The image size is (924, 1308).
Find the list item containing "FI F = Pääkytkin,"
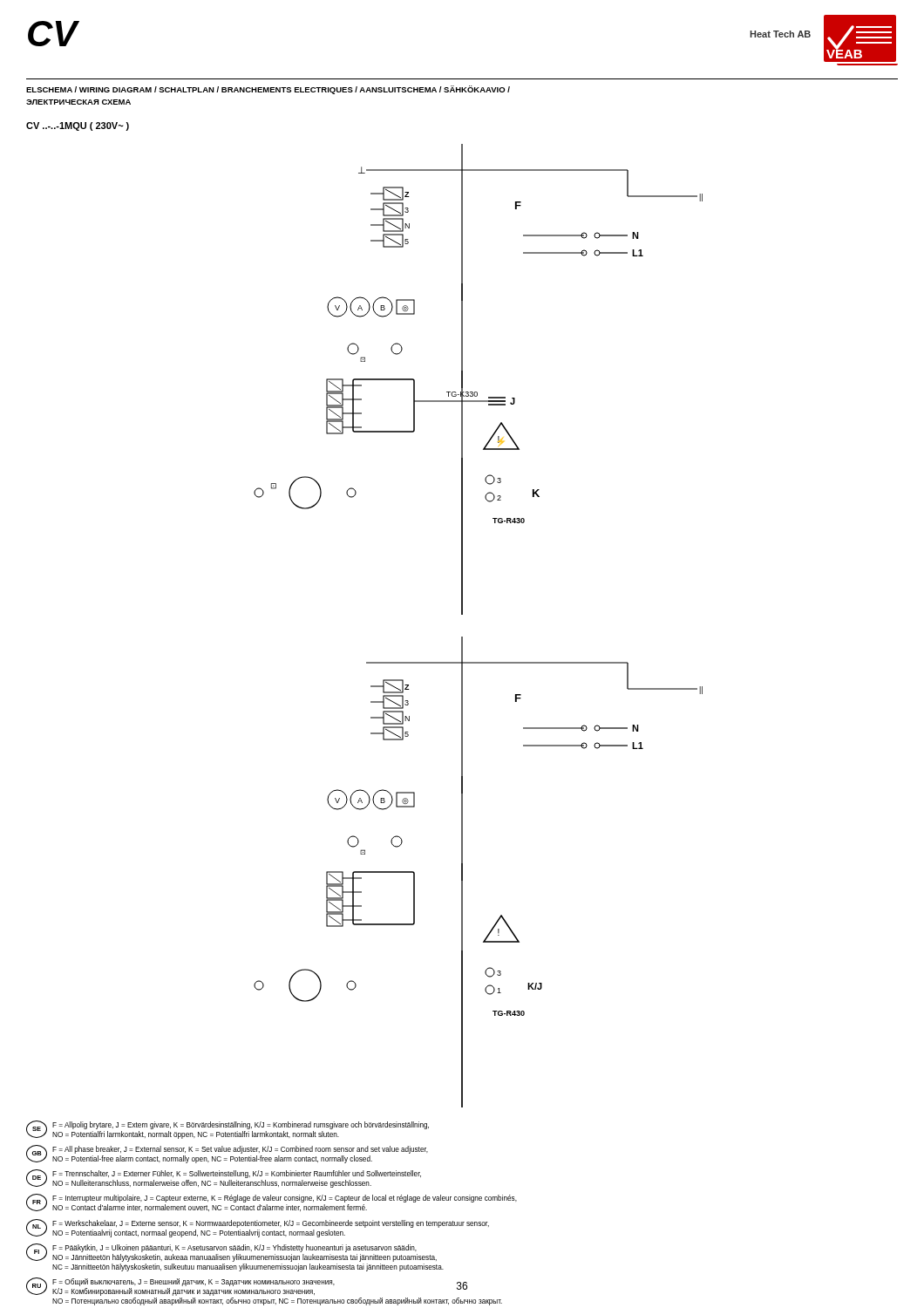pos(235,1258)
